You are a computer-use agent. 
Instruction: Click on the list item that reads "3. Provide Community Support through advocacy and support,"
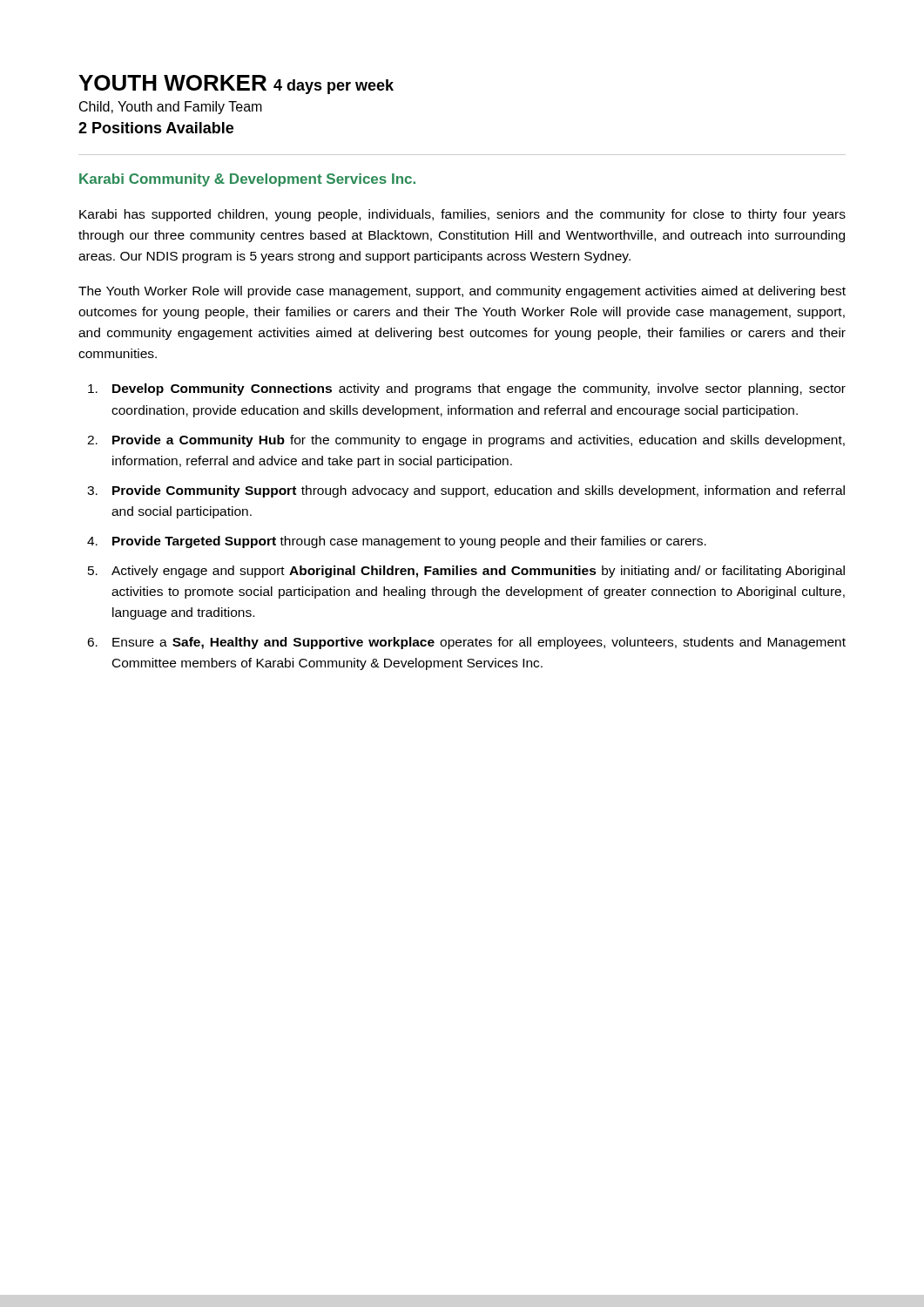point(466,501)
